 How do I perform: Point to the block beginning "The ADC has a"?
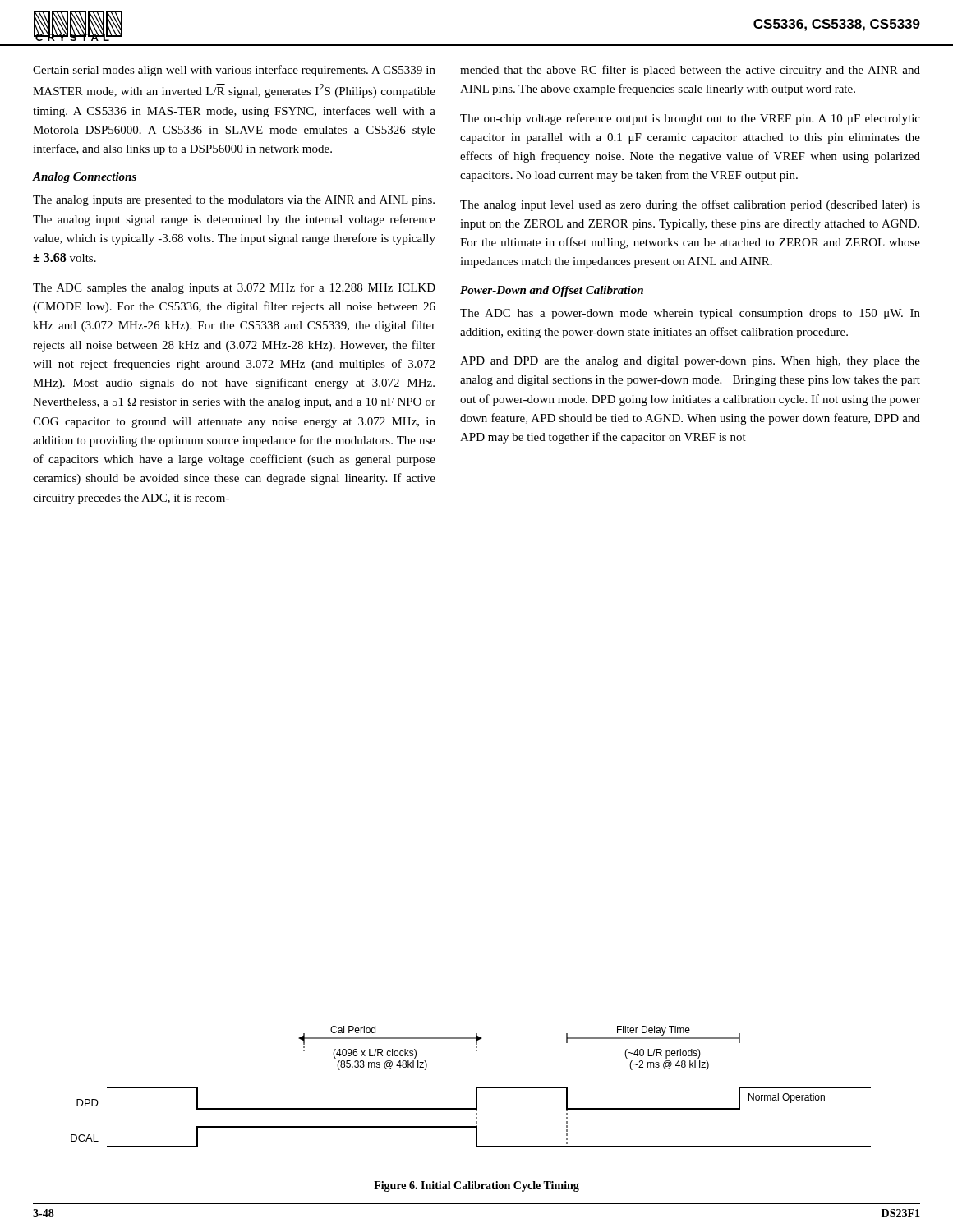[x=690, y=375]
